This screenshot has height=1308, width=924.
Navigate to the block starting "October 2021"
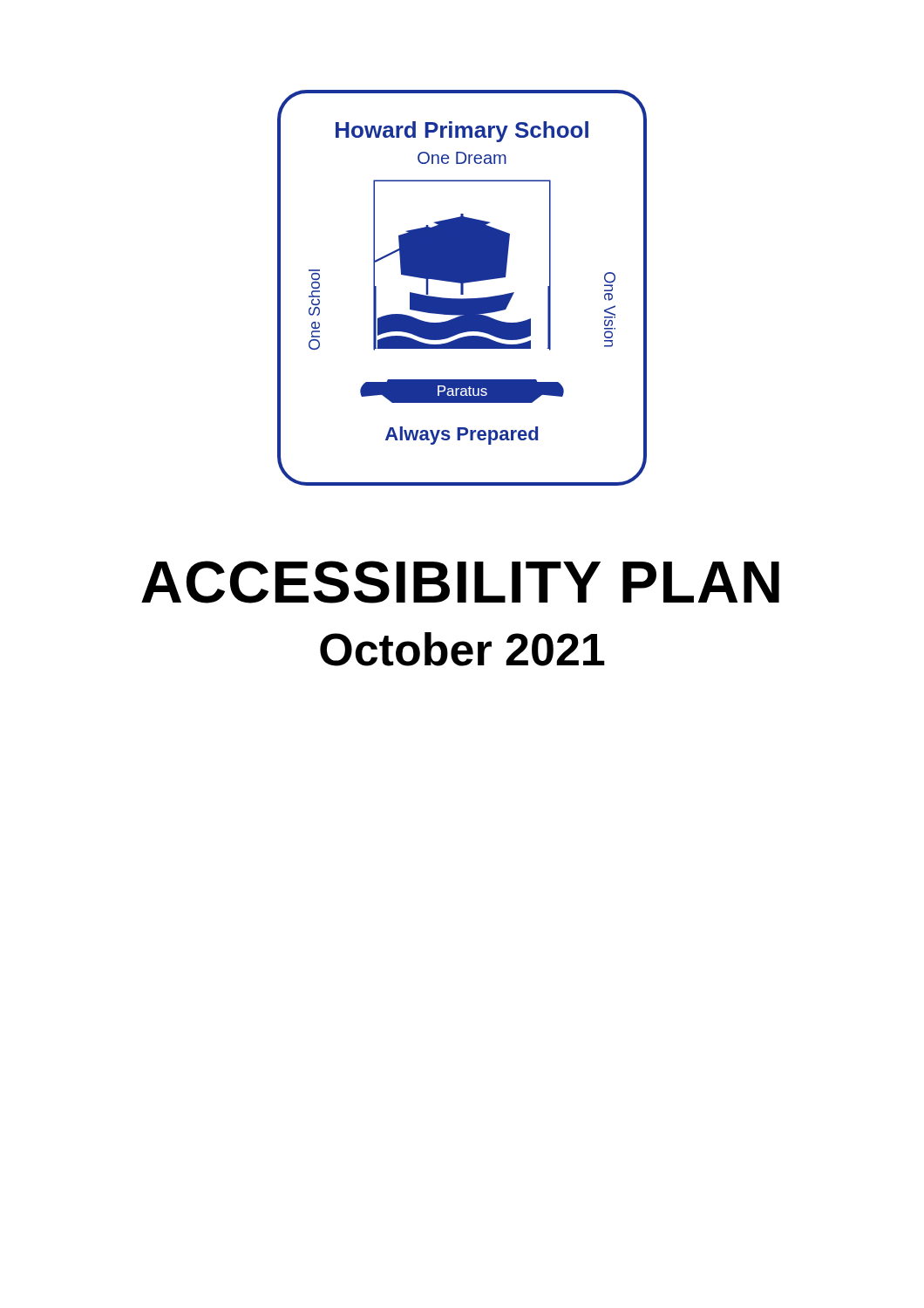(462, 649)
